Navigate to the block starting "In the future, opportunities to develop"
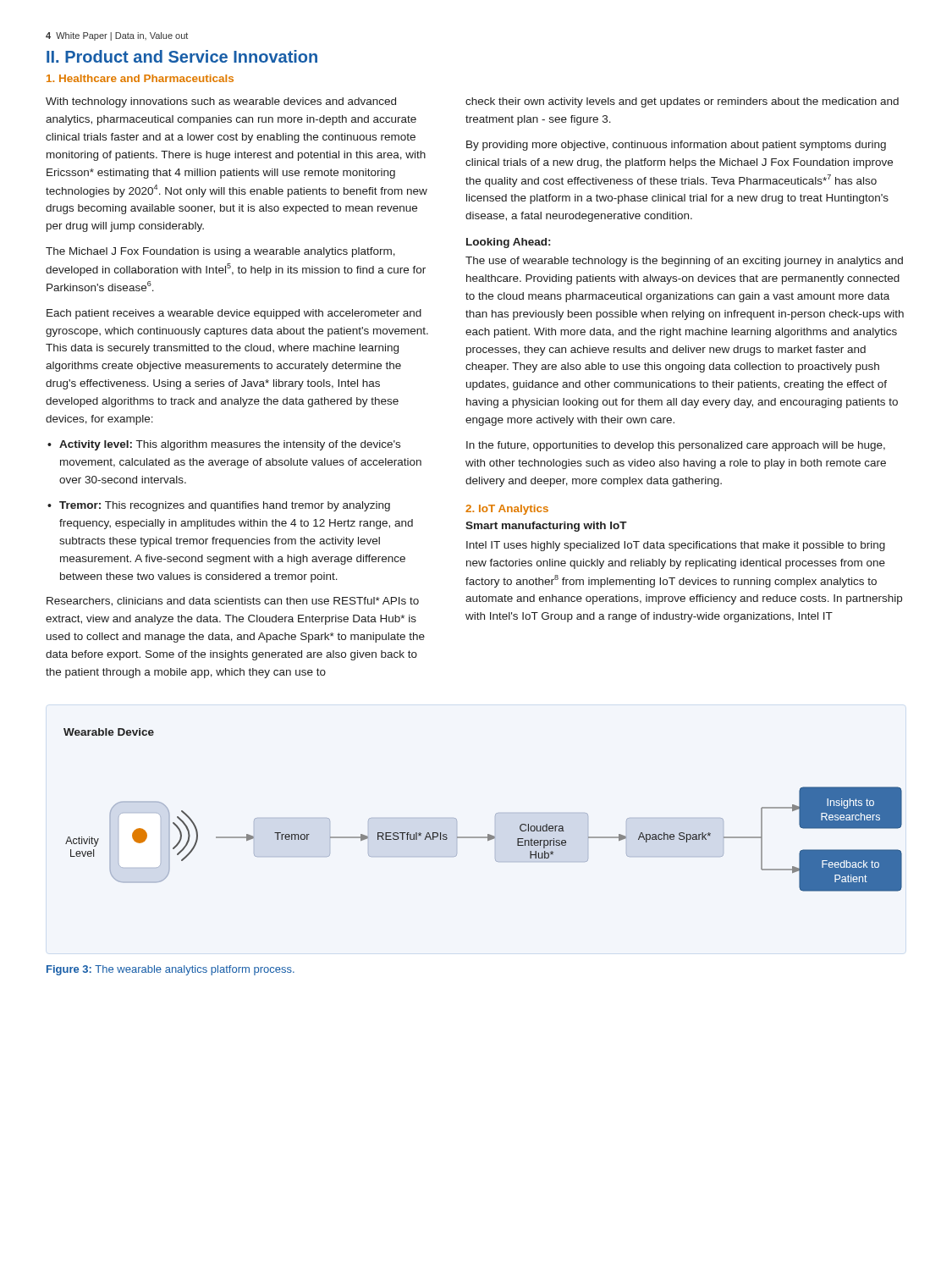 coord(686,464)
